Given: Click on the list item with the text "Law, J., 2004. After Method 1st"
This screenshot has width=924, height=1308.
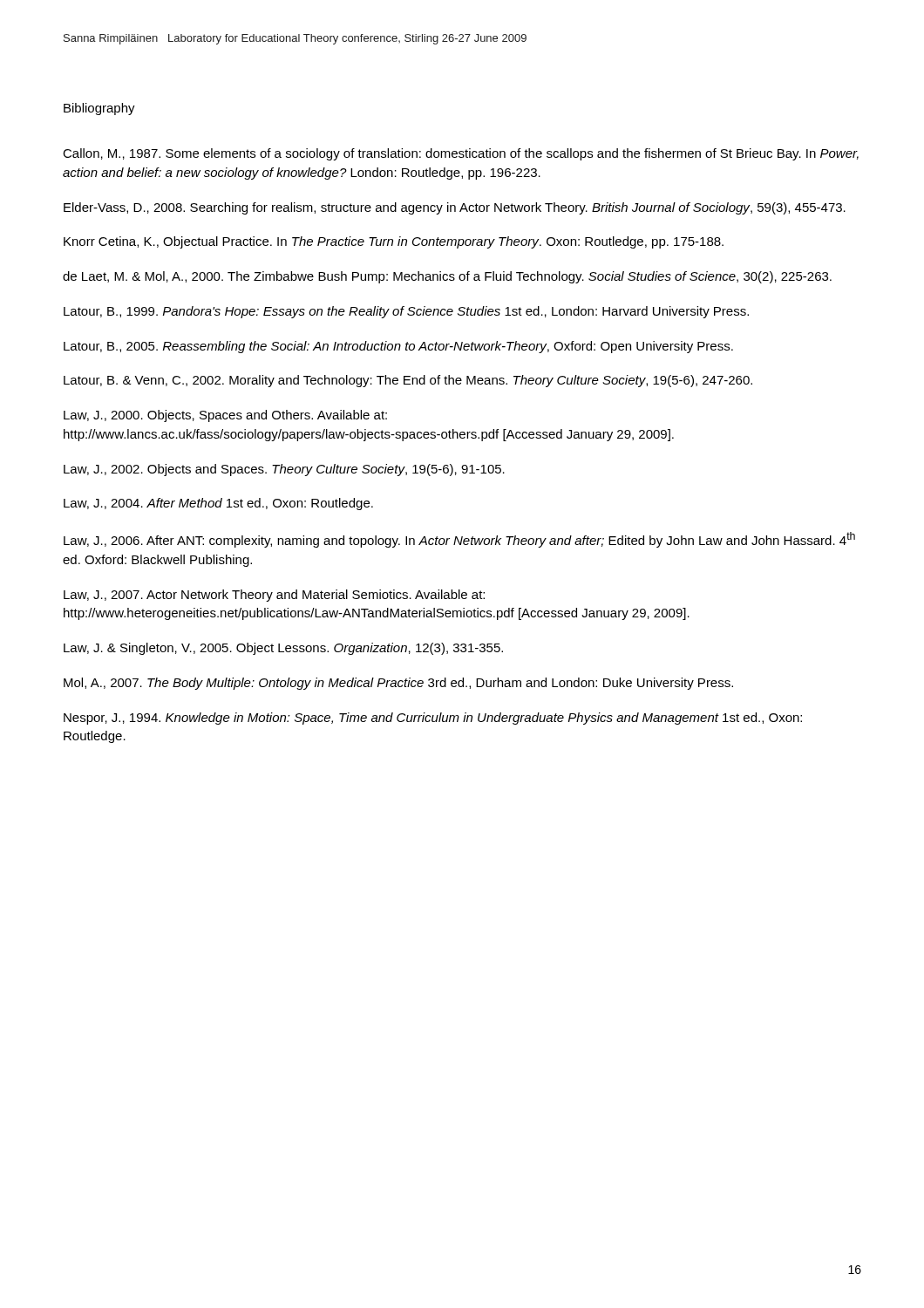Looking at the screenshot, I should [x=218, y=503].
